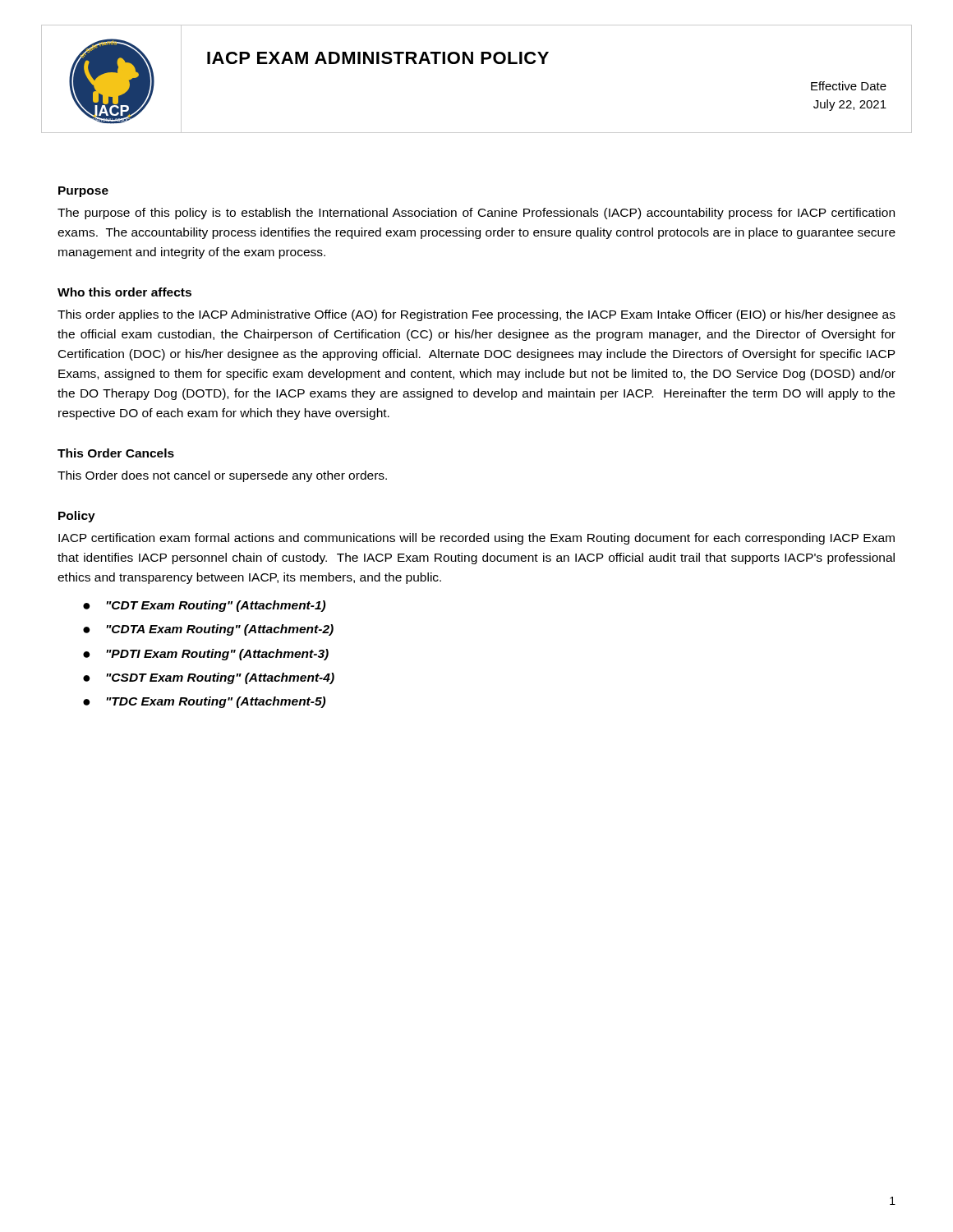Click on the text block that says "This order applies to the"

point(476,364)
